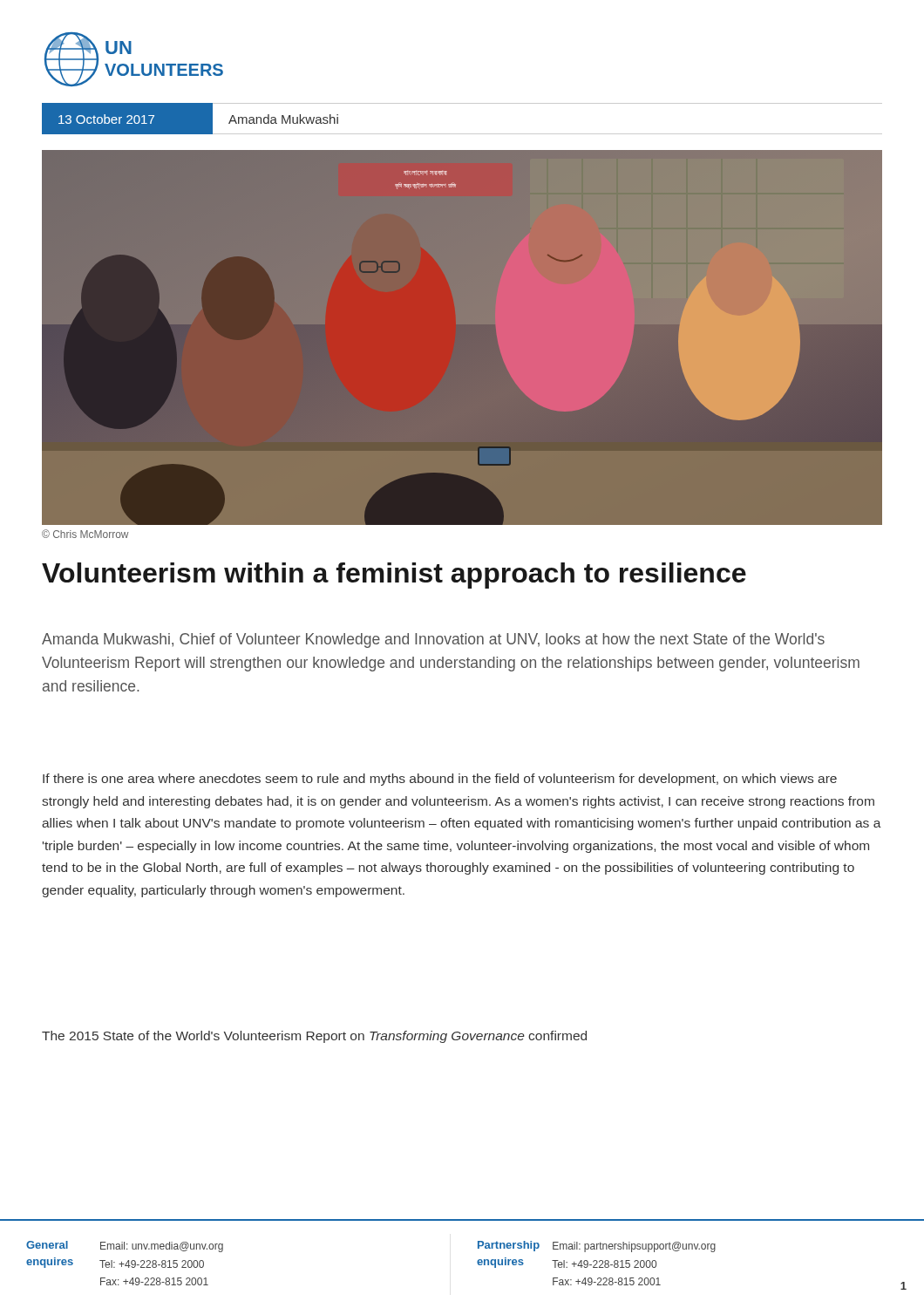The image size is (924, 1308).
Task: Select the logo
Action: pos(129,59)
